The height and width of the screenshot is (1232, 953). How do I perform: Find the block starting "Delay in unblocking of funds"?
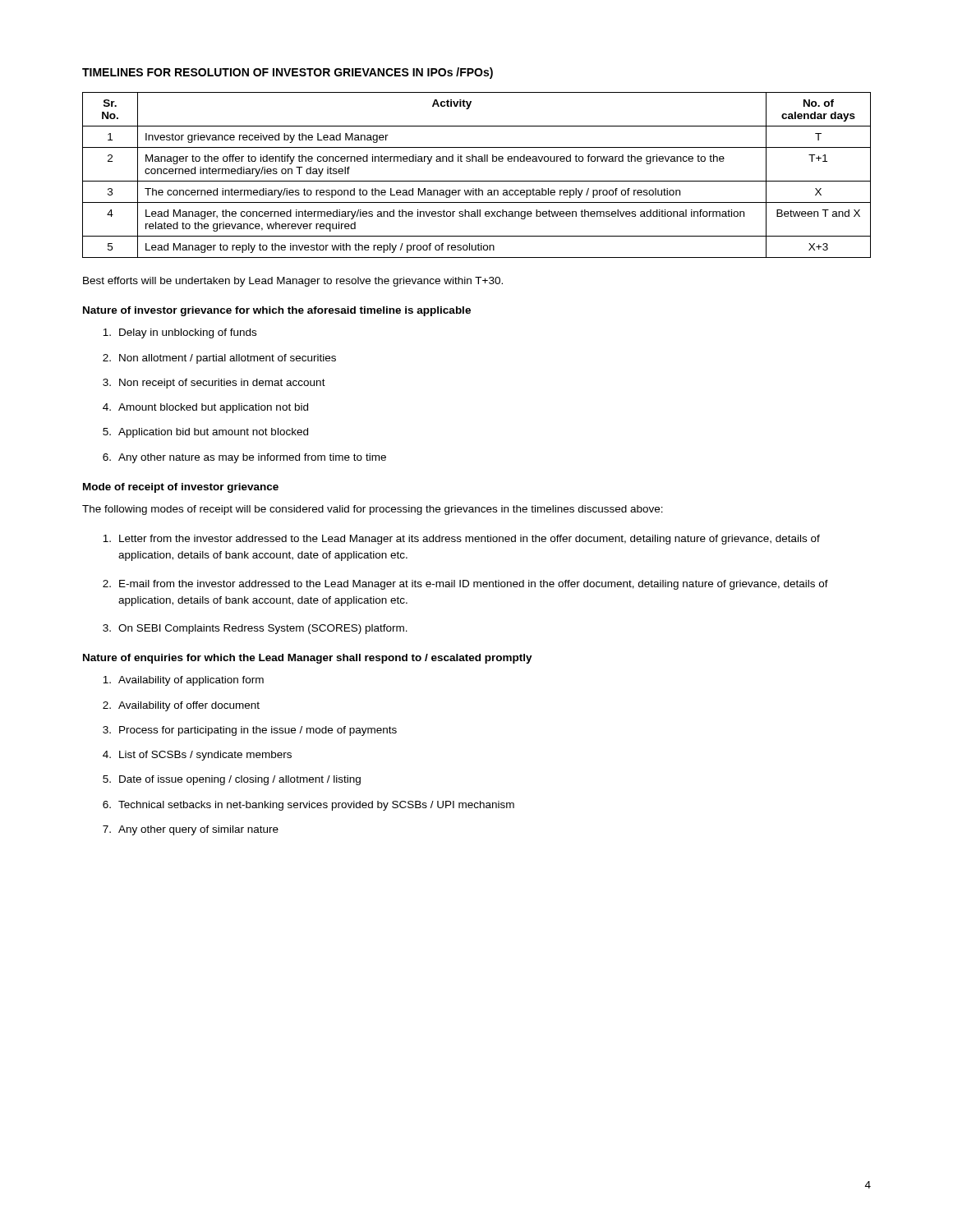[180, 333]
